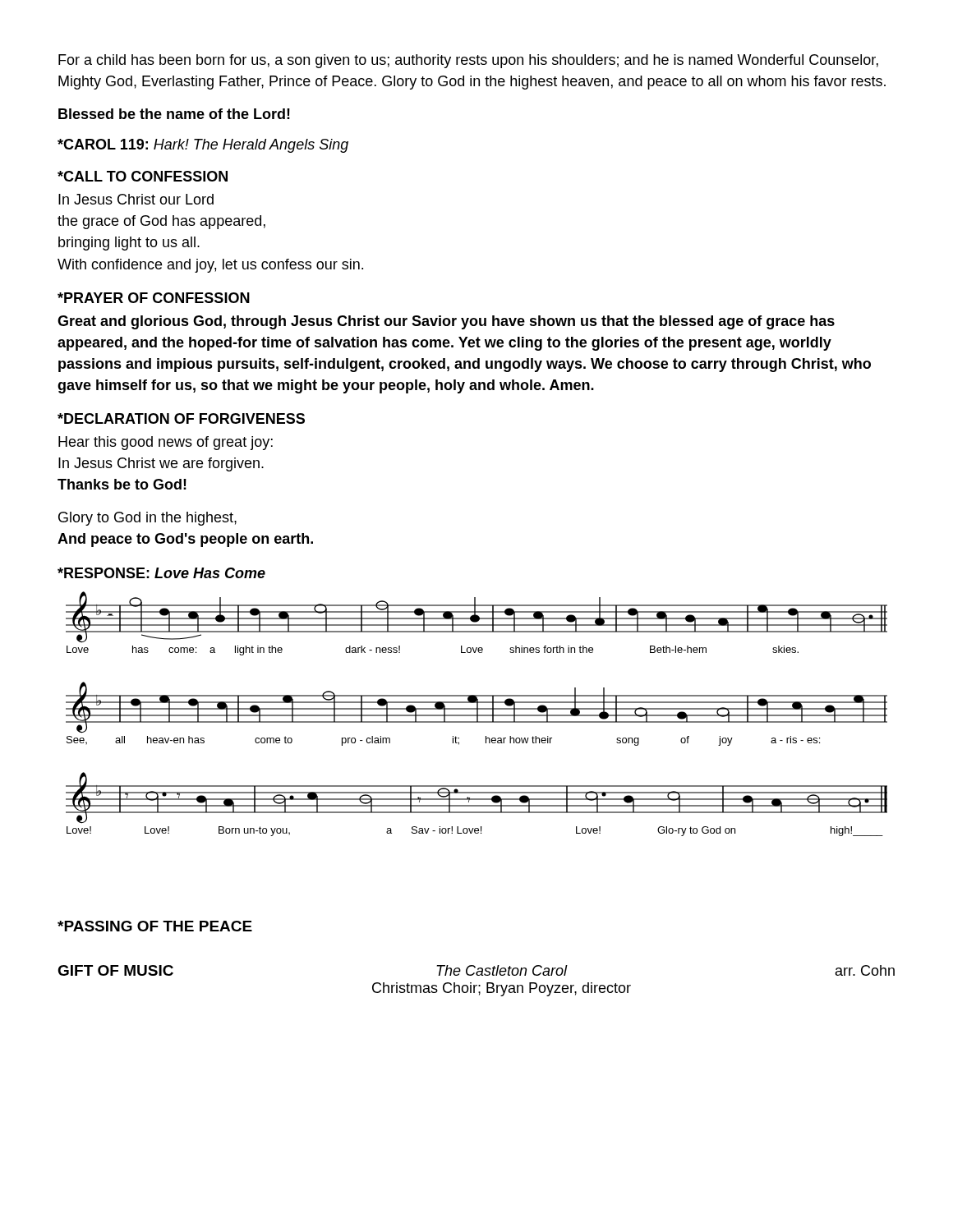
Task: Point to the block beginning "Great and glorious"
Action: tap(464, 353)
